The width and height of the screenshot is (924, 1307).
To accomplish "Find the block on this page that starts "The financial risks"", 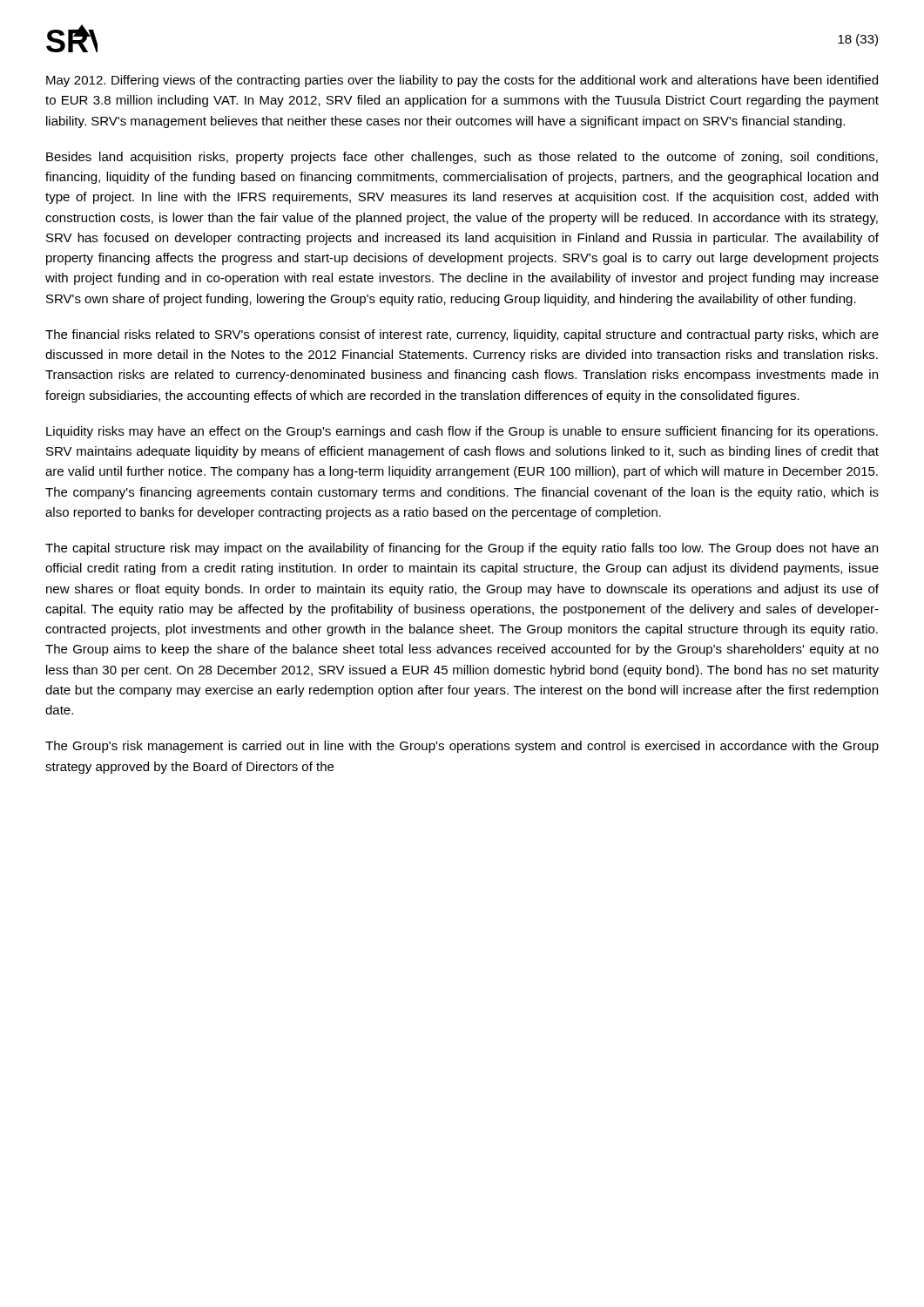I will [462, 364].
